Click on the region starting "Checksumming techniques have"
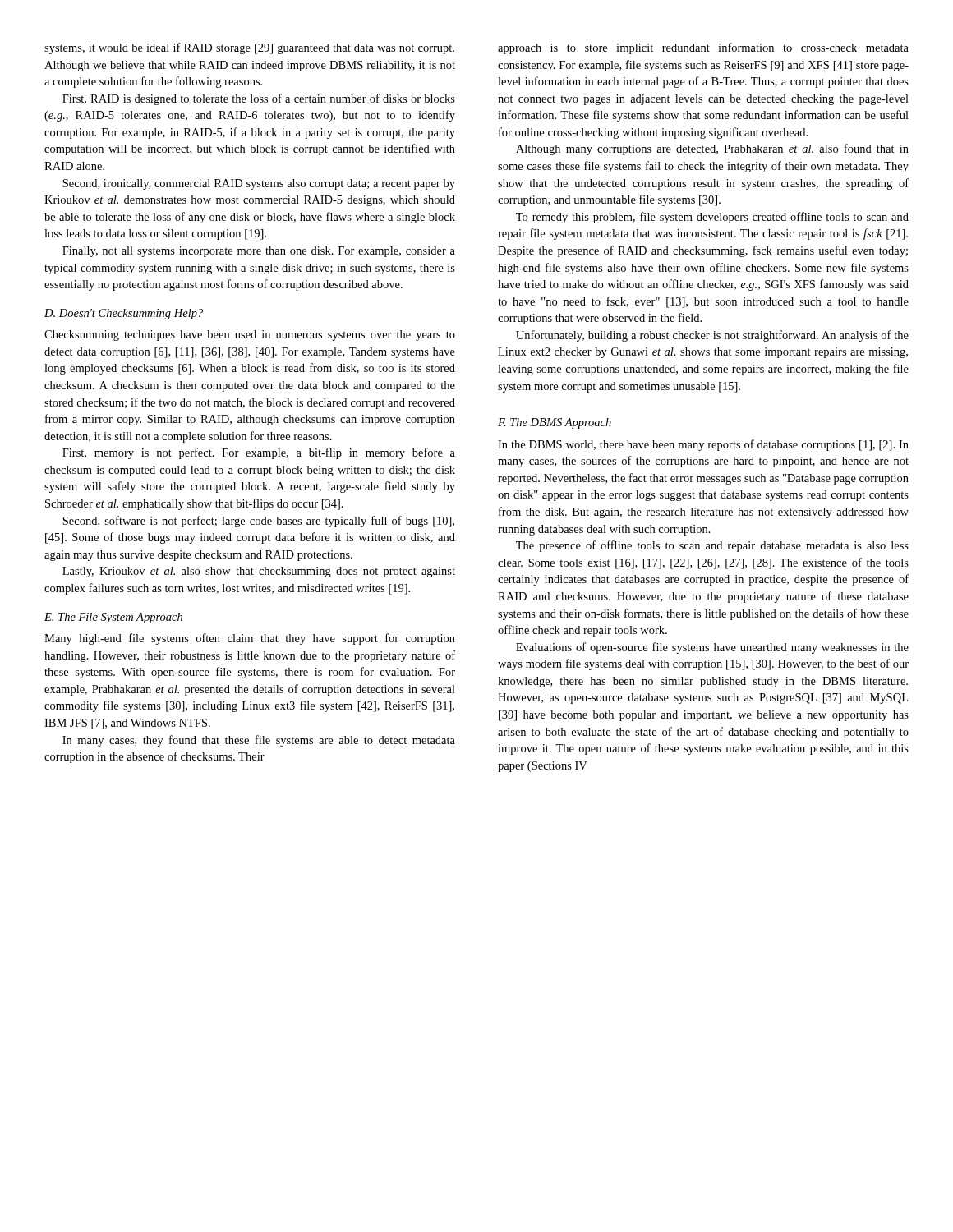This screenshot has height=1232, width=953. [x=250, y=385]
